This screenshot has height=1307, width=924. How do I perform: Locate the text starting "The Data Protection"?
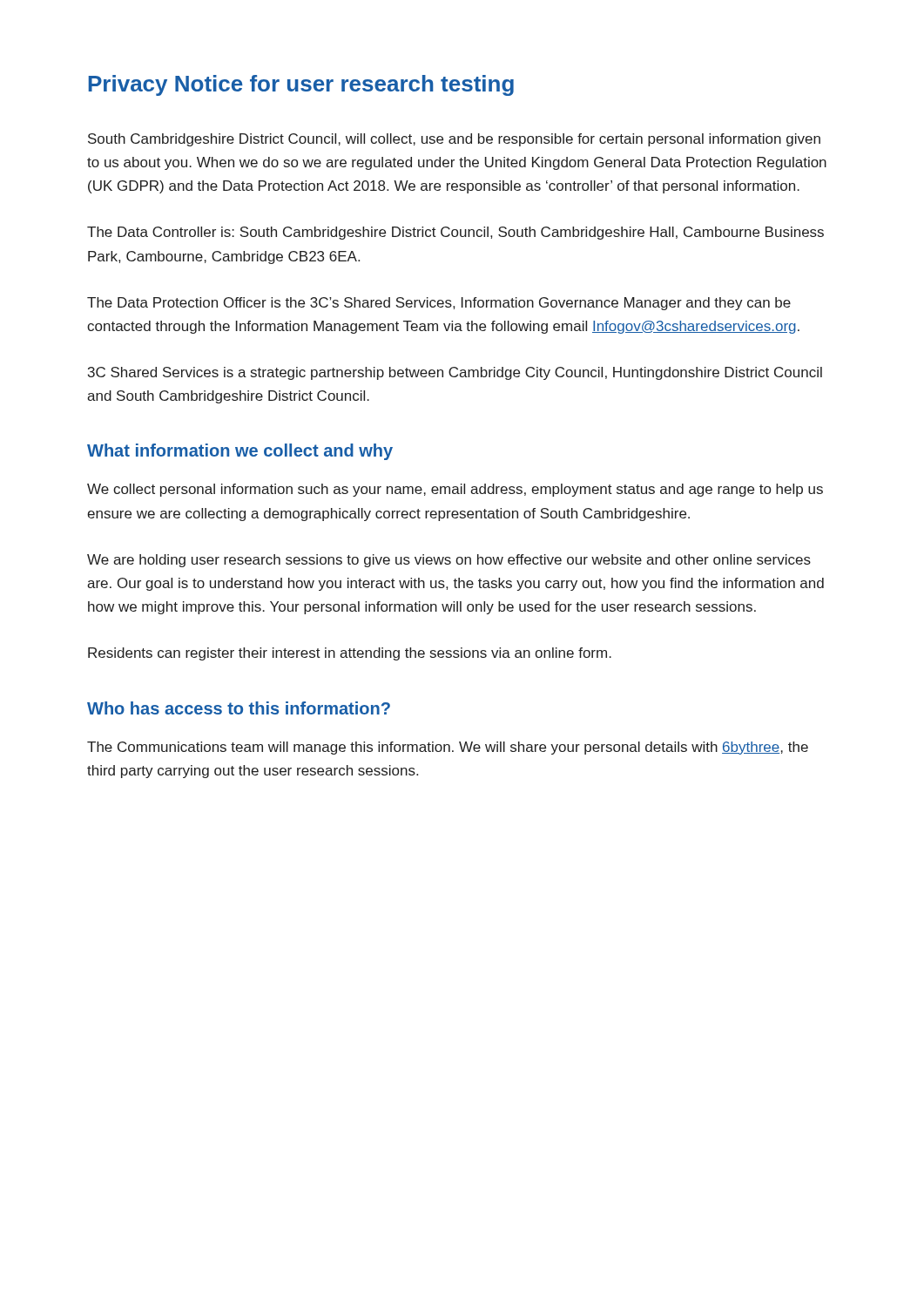tap(462, 314)
